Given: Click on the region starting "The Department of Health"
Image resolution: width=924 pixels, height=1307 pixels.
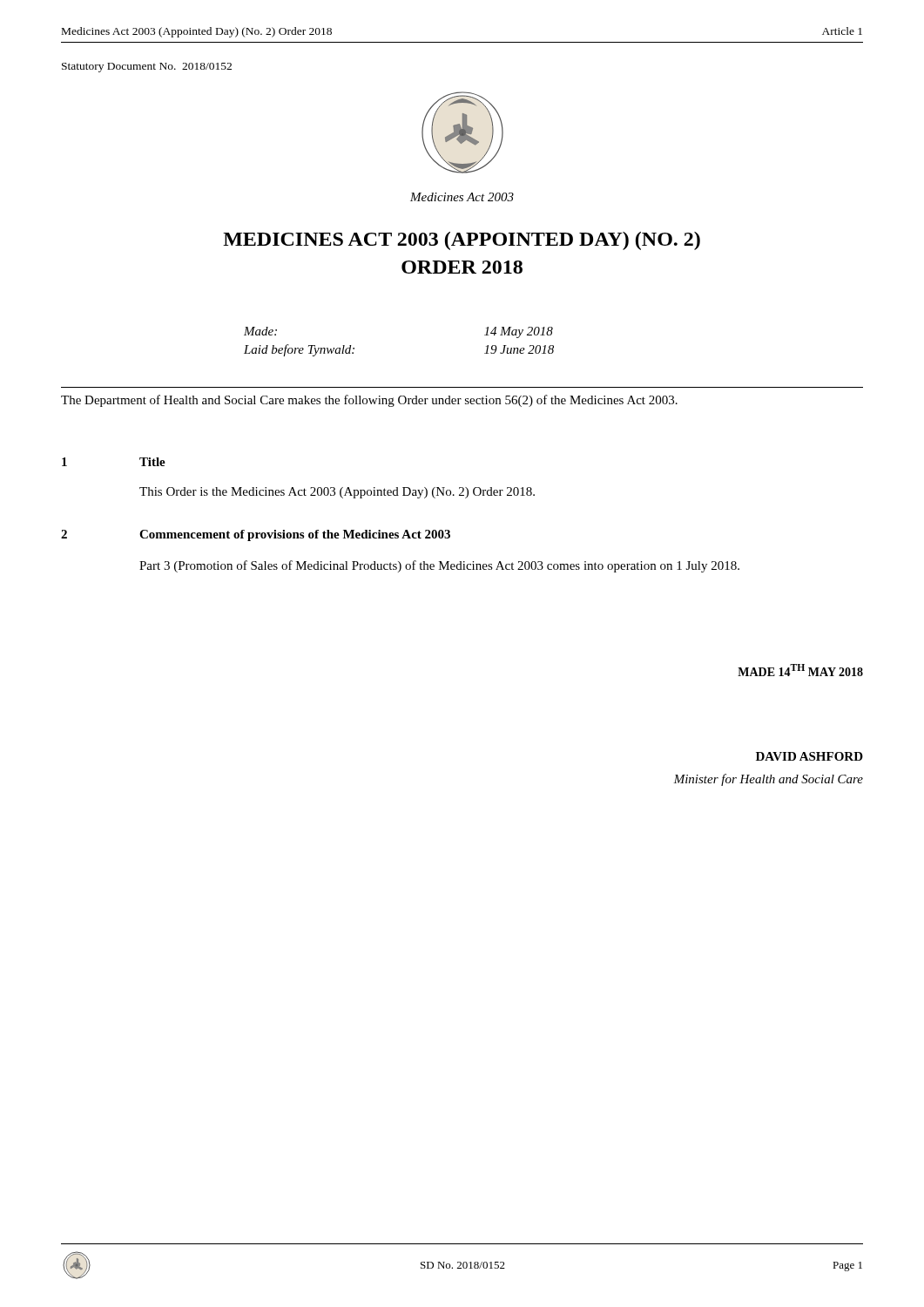Looking at the screenshot, I should [370, 400].
